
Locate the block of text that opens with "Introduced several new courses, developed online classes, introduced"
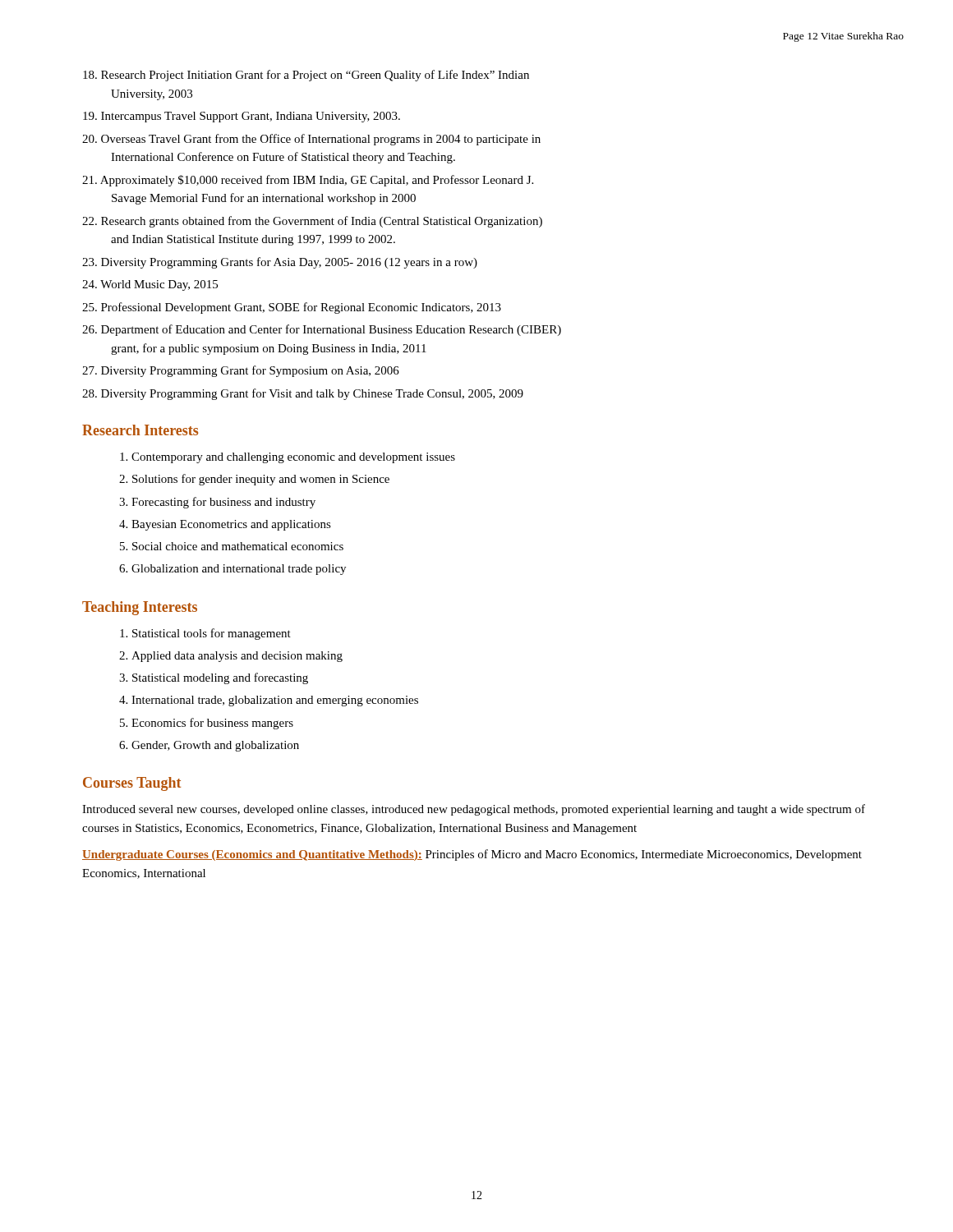click(474, 819)
